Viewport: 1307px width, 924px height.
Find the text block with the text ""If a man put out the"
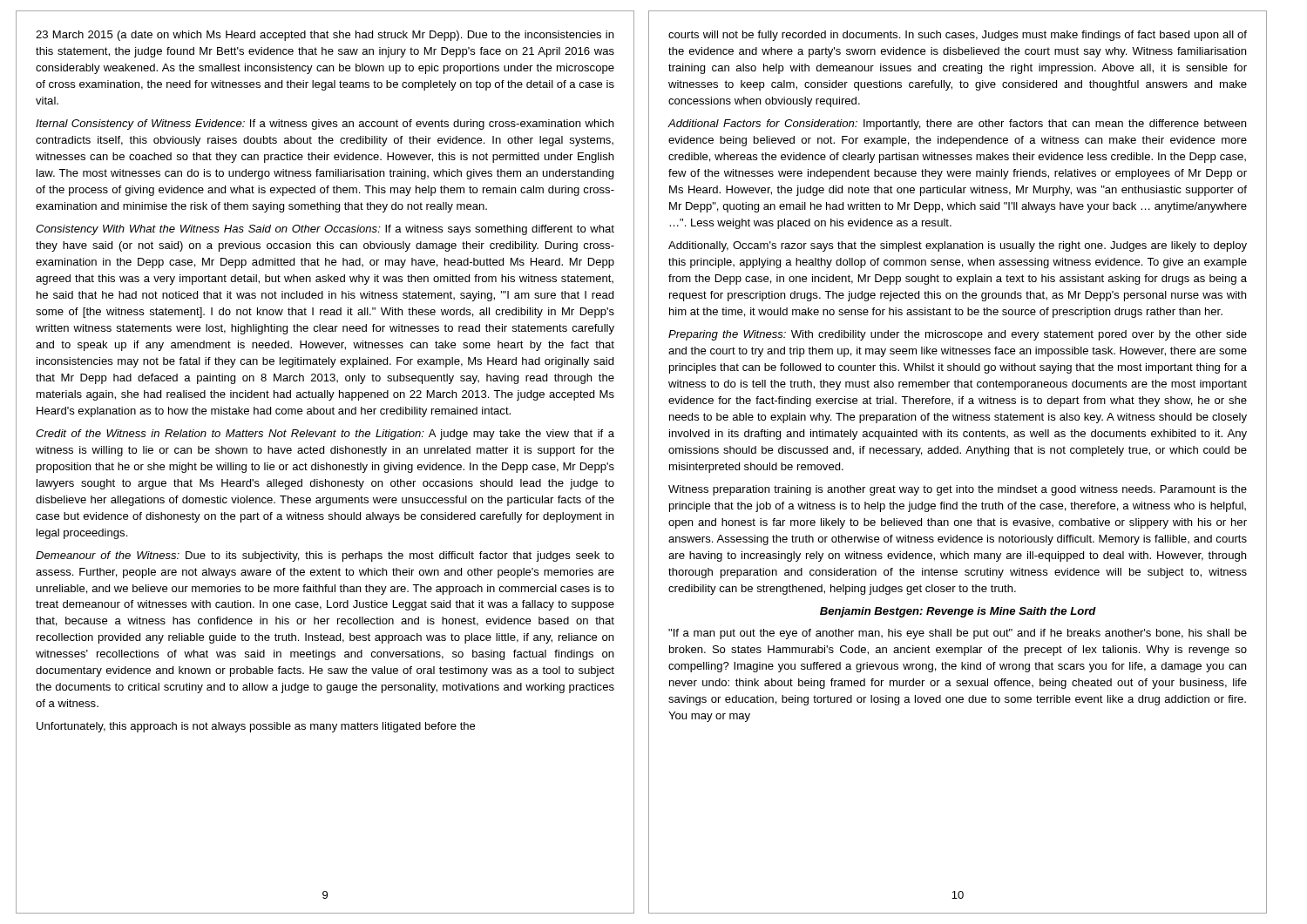click(x=958, y=674)
